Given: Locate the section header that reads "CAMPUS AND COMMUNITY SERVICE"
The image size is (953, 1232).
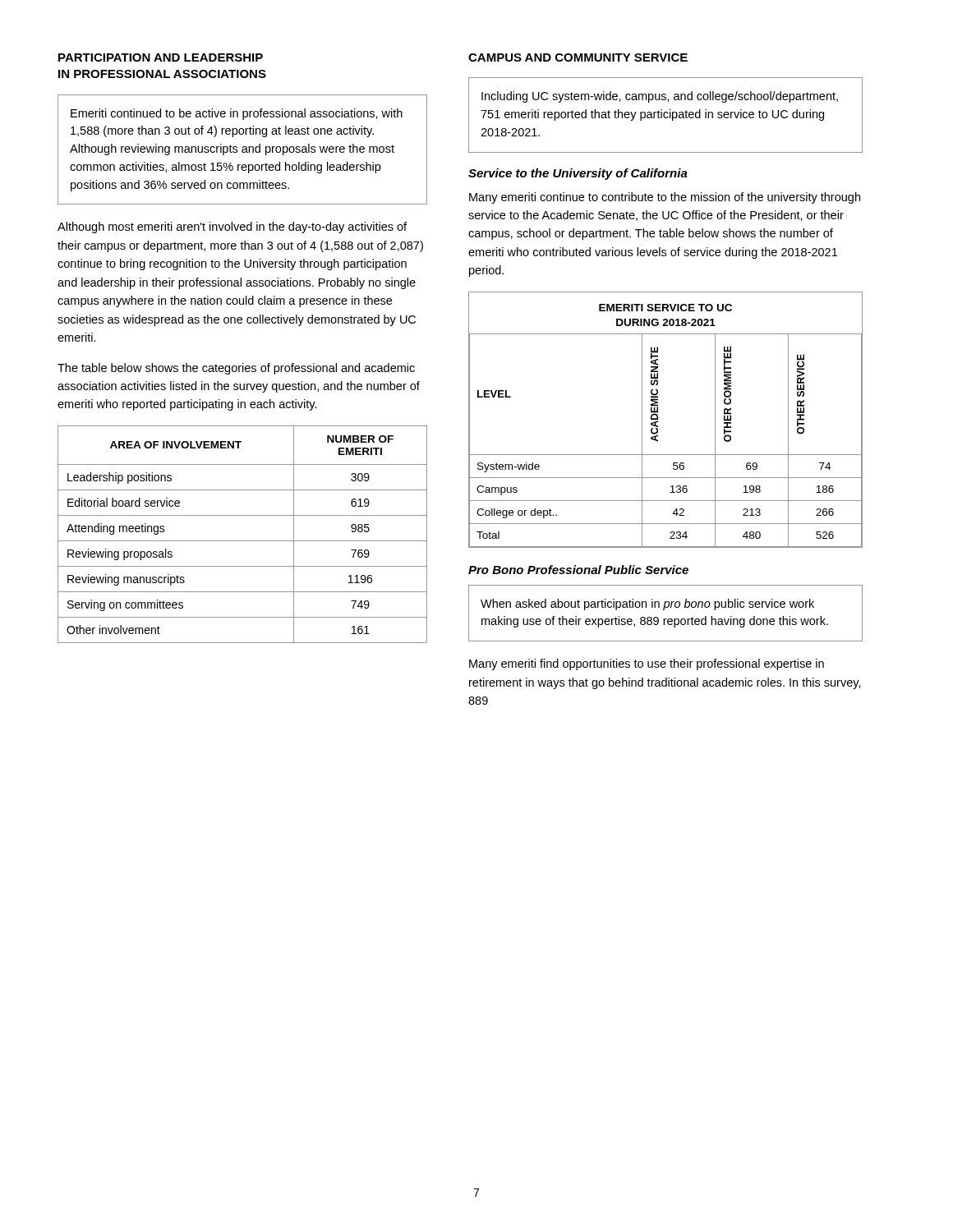Looking at the screenshot, I should (x=578, y=57).
